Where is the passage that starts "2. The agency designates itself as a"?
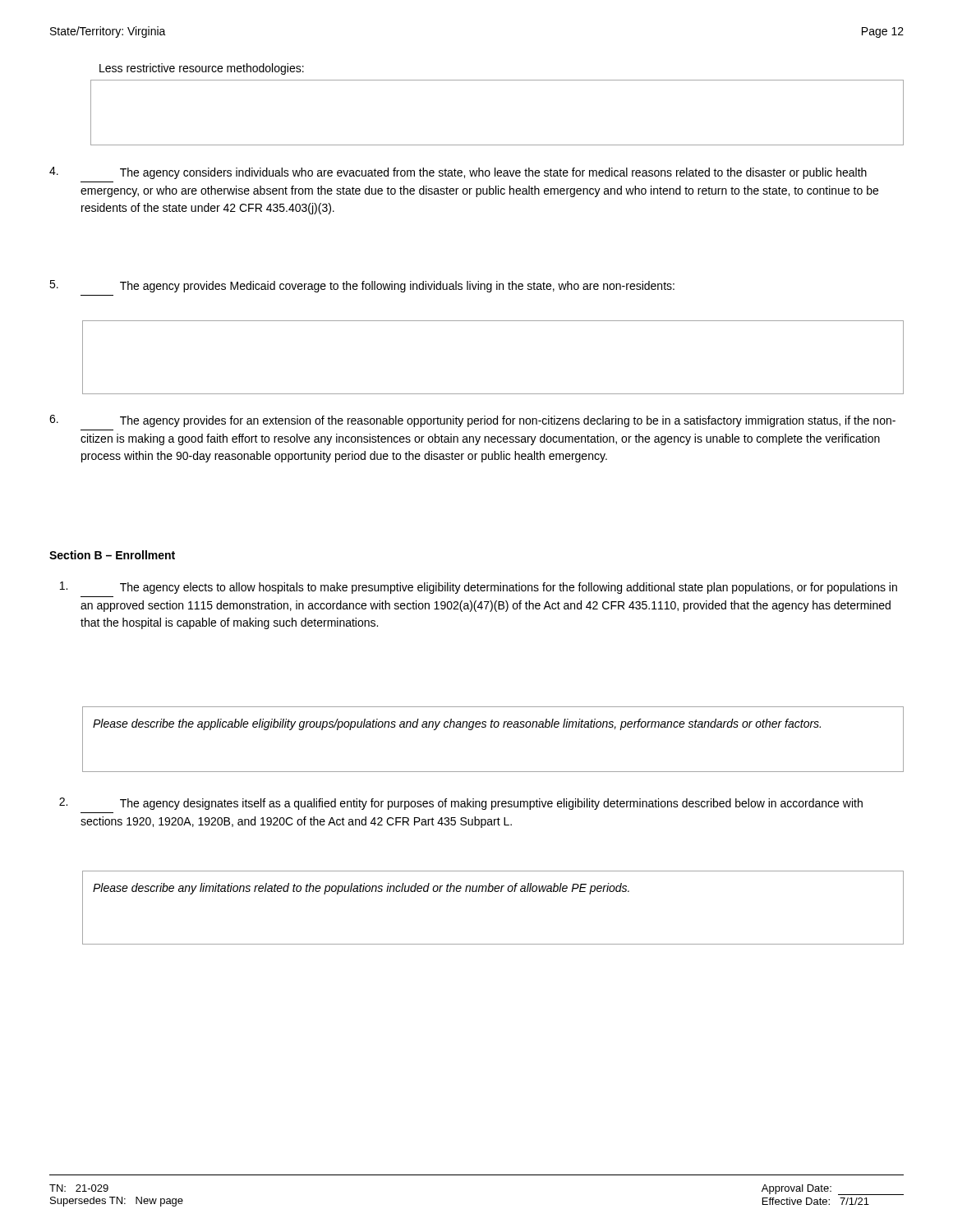Viewport: 953px width, 1232px height. tap(476, 813)
